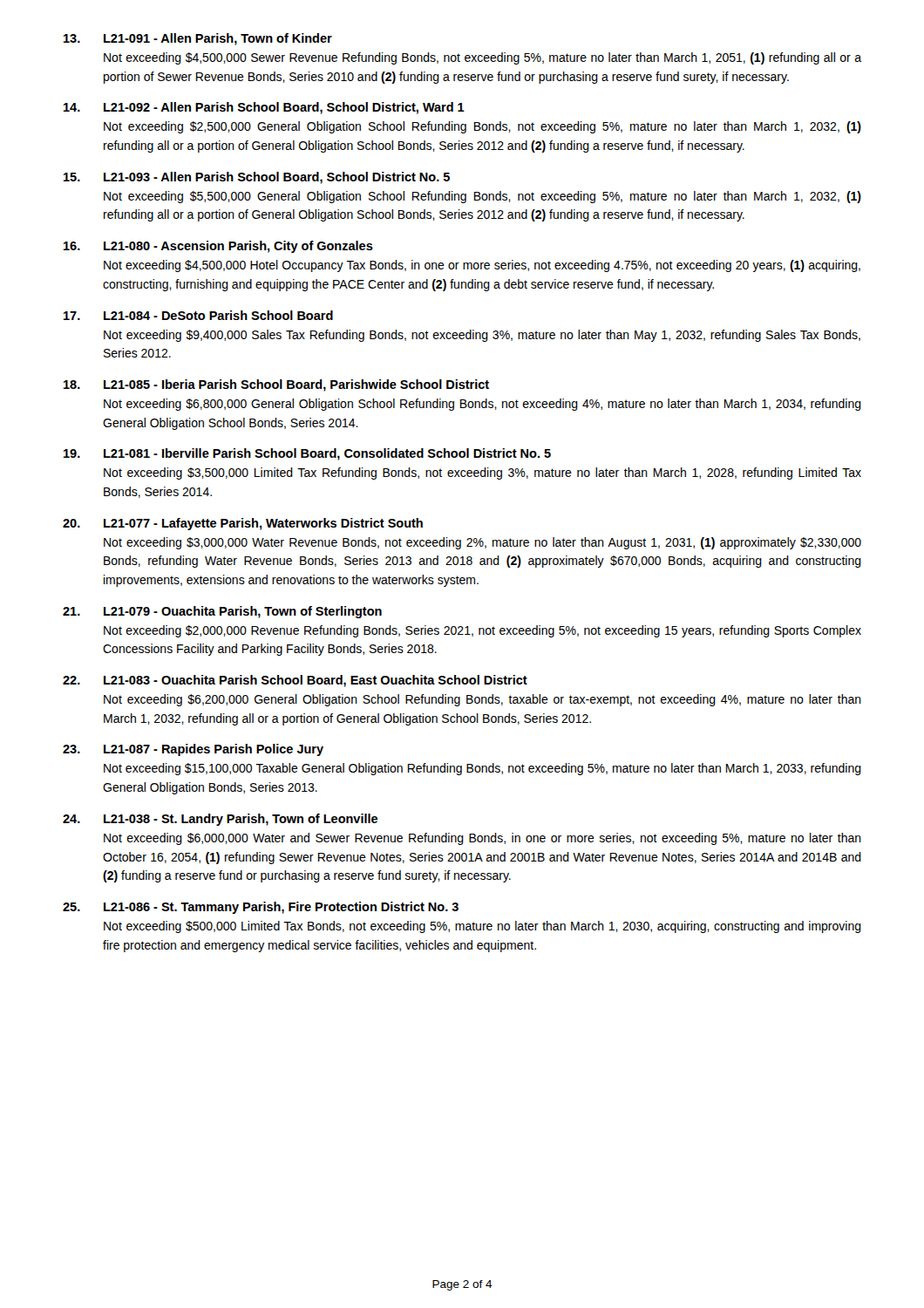Screen dimensions: 1308x924
Task: Point to the block beginning "18. L21-085 - Iberia Parish School Board,"
Action: click(x=462, y=405)
